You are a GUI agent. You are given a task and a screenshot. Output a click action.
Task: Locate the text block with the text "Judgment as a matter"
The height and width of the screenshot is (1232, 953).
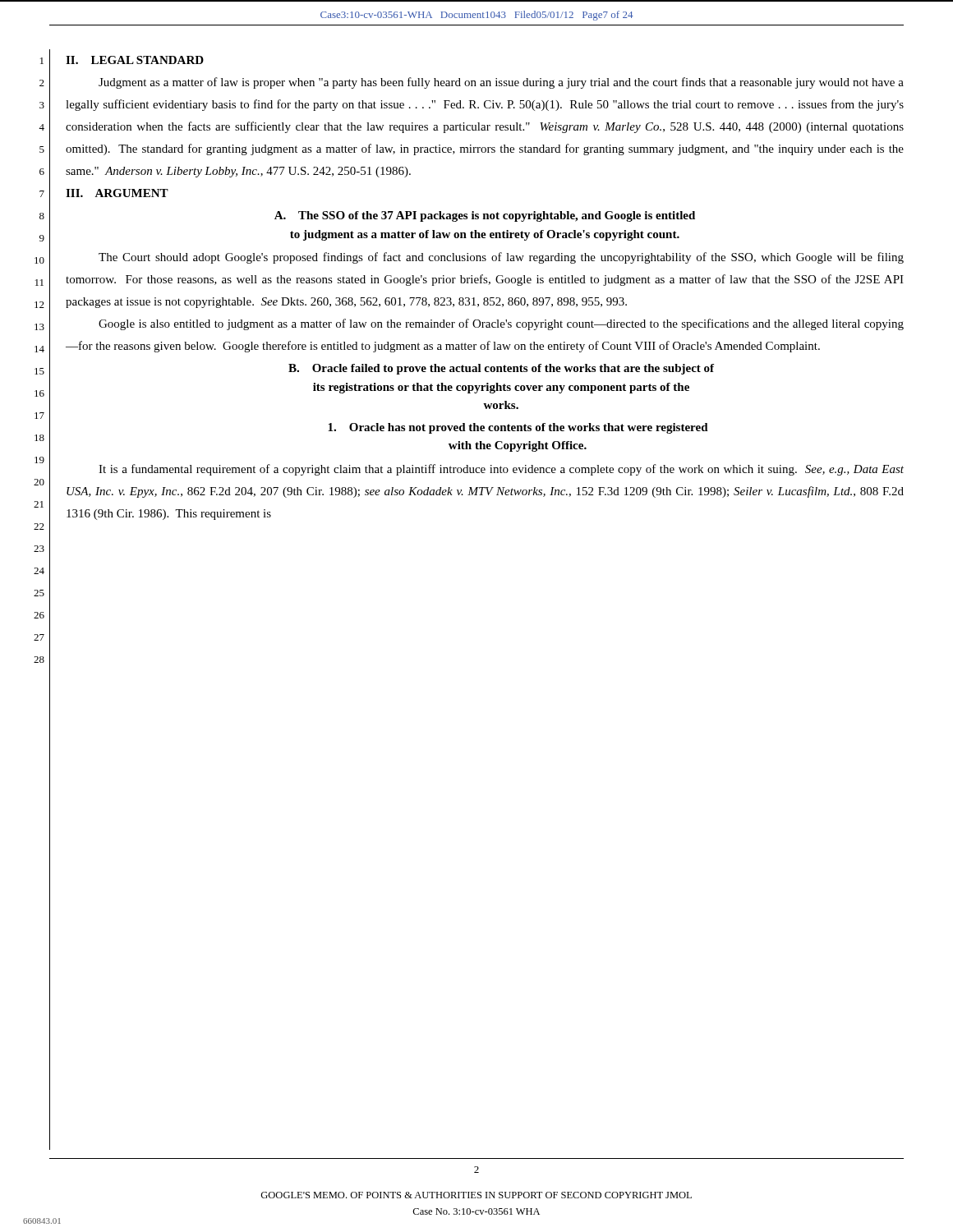(x=485, y=126)
